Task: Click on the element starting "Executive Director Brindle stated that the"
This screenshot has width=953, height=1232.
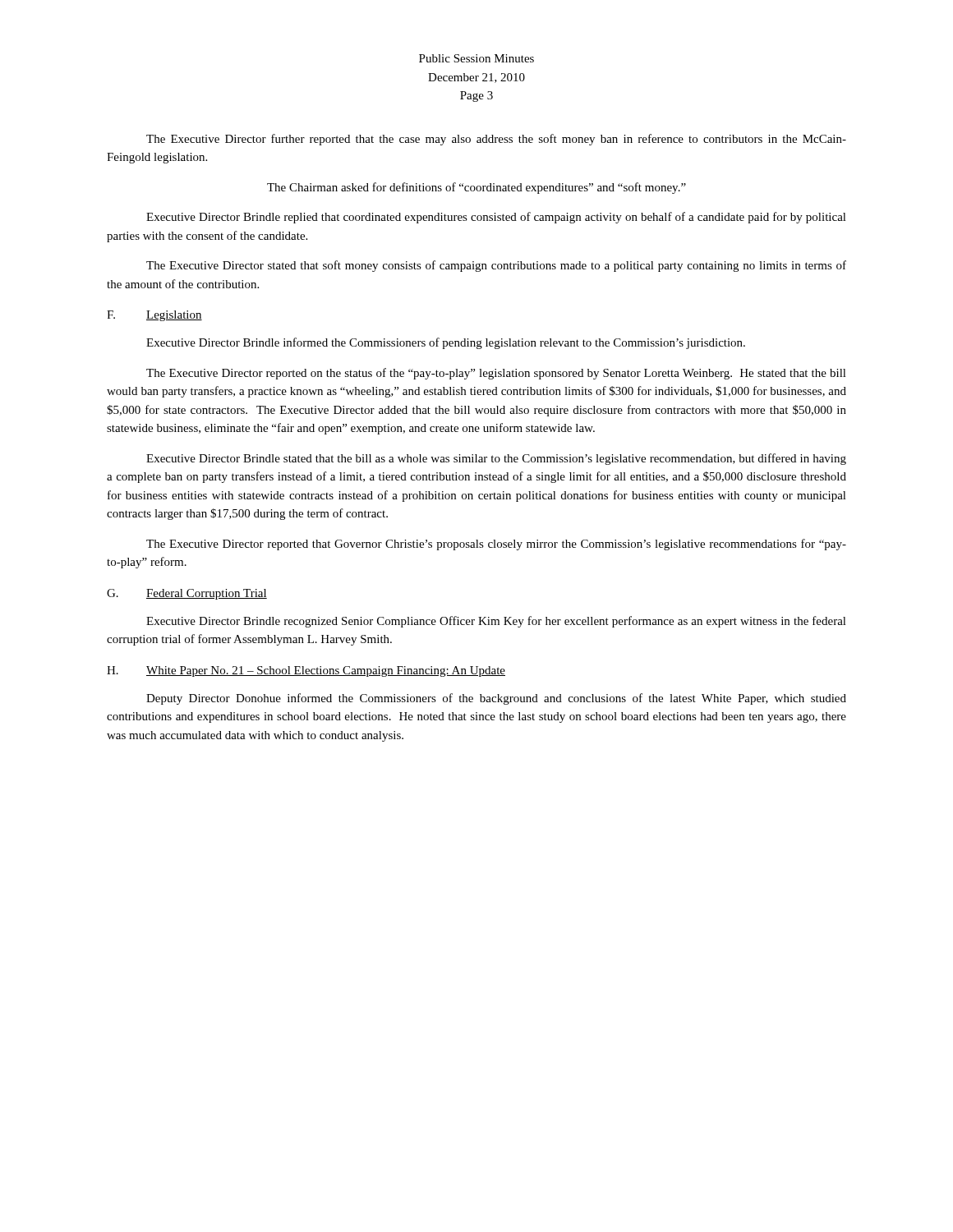Action: [x=476, y=486]
